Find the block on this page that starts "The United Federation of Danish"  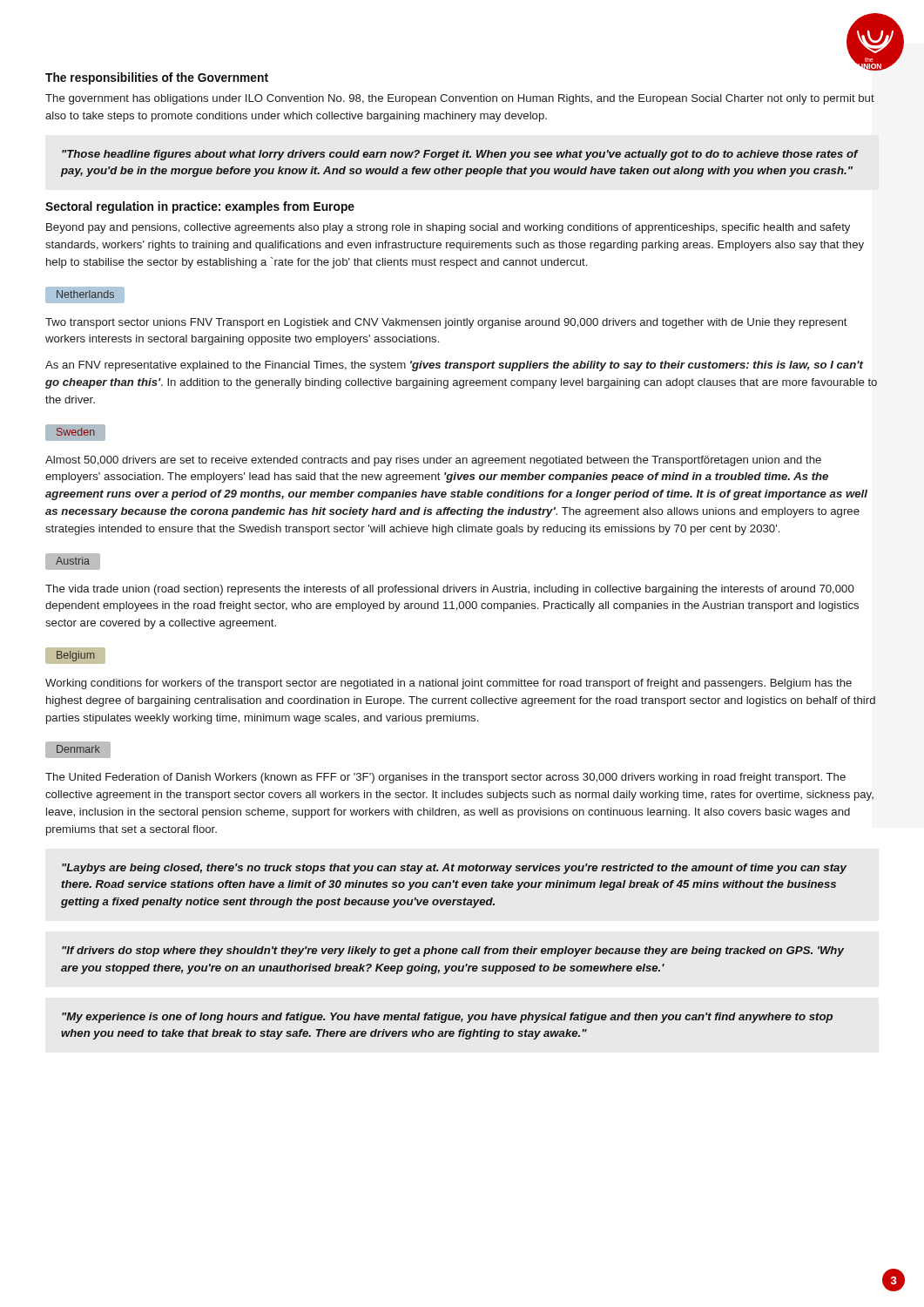460,803
